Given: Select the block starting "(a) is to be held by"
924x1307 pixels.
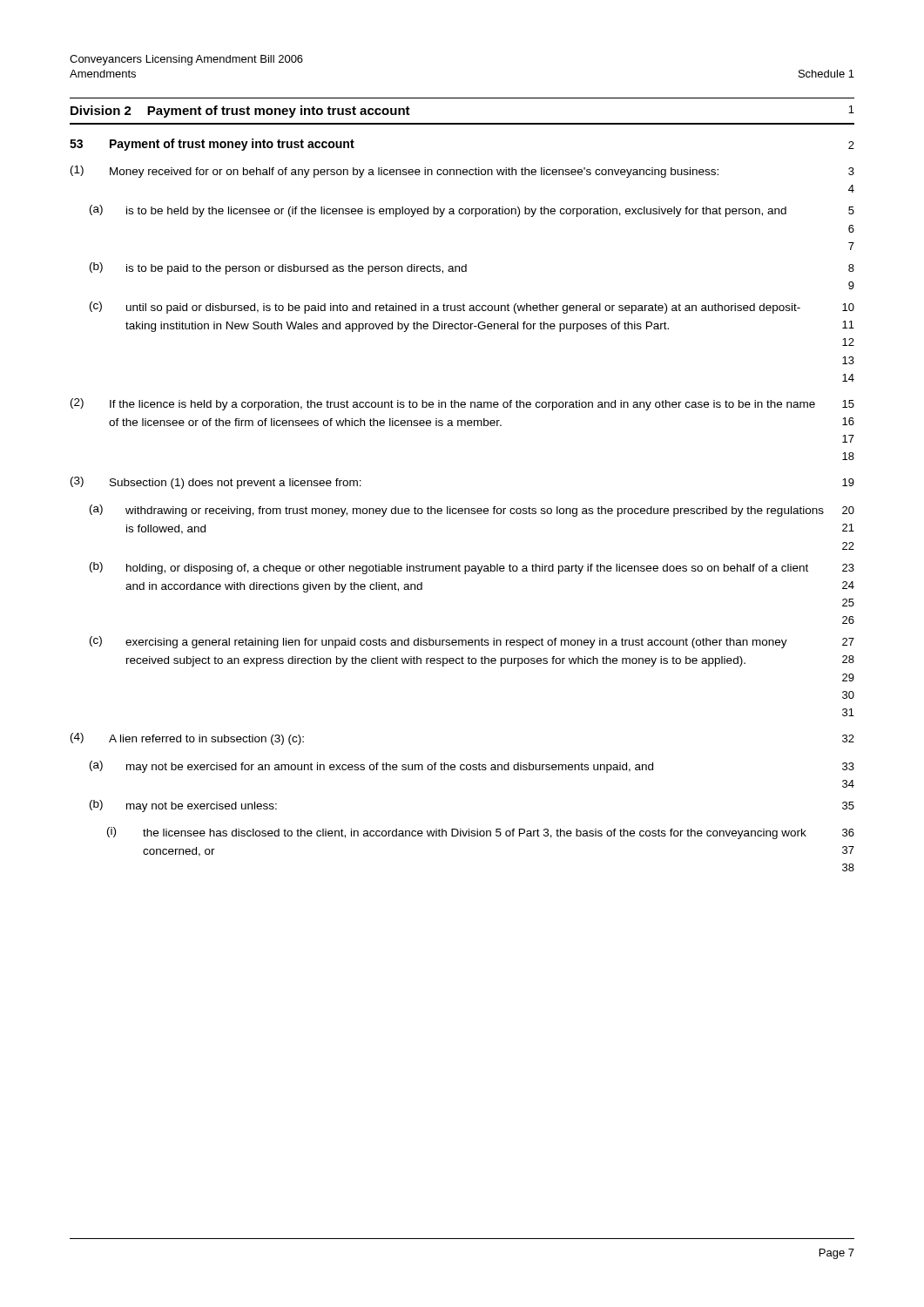Looking at the screenshot, I should click(x=472, y=211).
